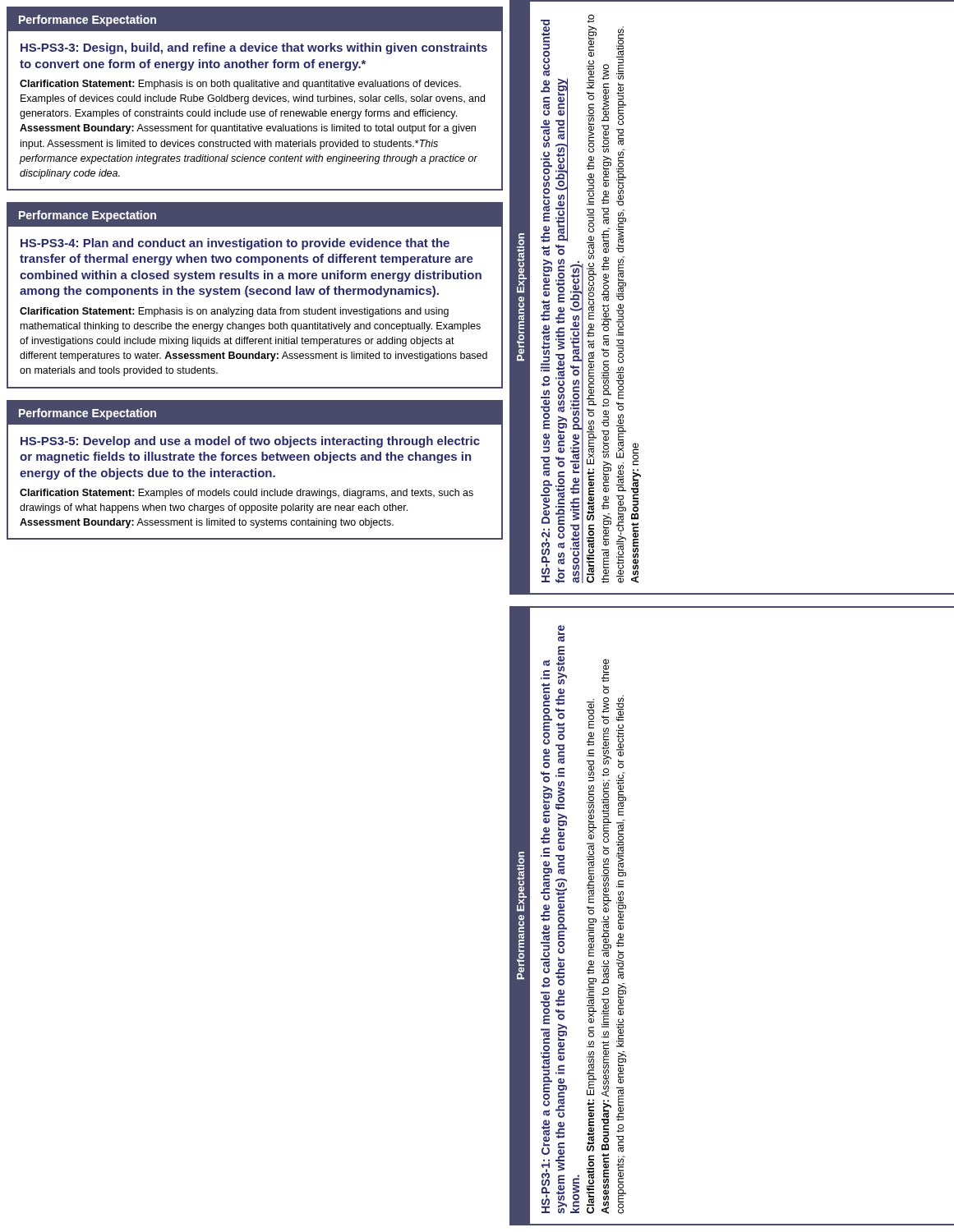Locate the block of text that opens with "HS-PS3-5: Develop and use a model"
Screen dimensions: 1232x954
[255, 481]
